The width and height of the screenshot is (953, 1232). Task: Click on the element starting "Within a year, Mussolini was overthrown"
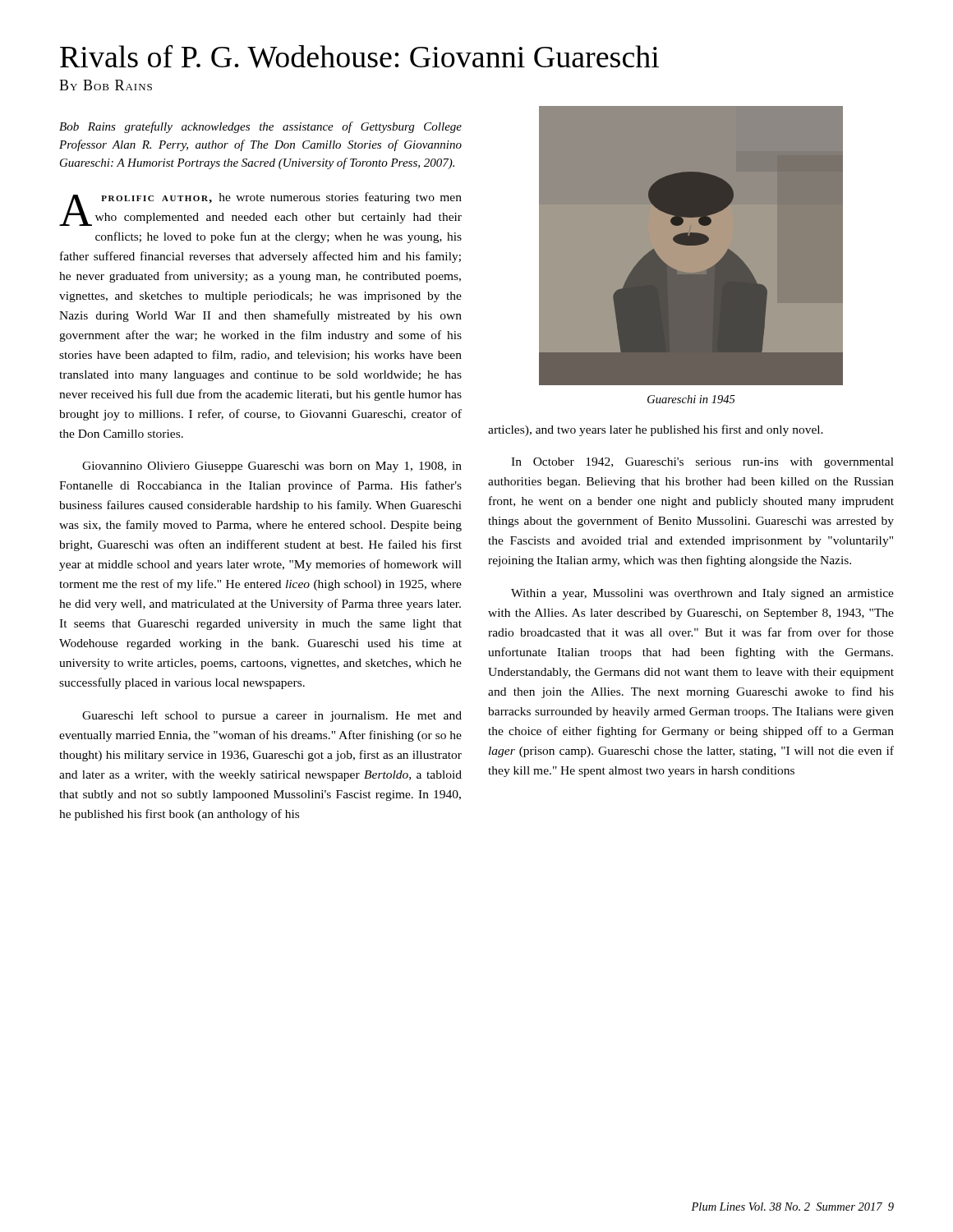pyautogui.click(x=691, y=682)
